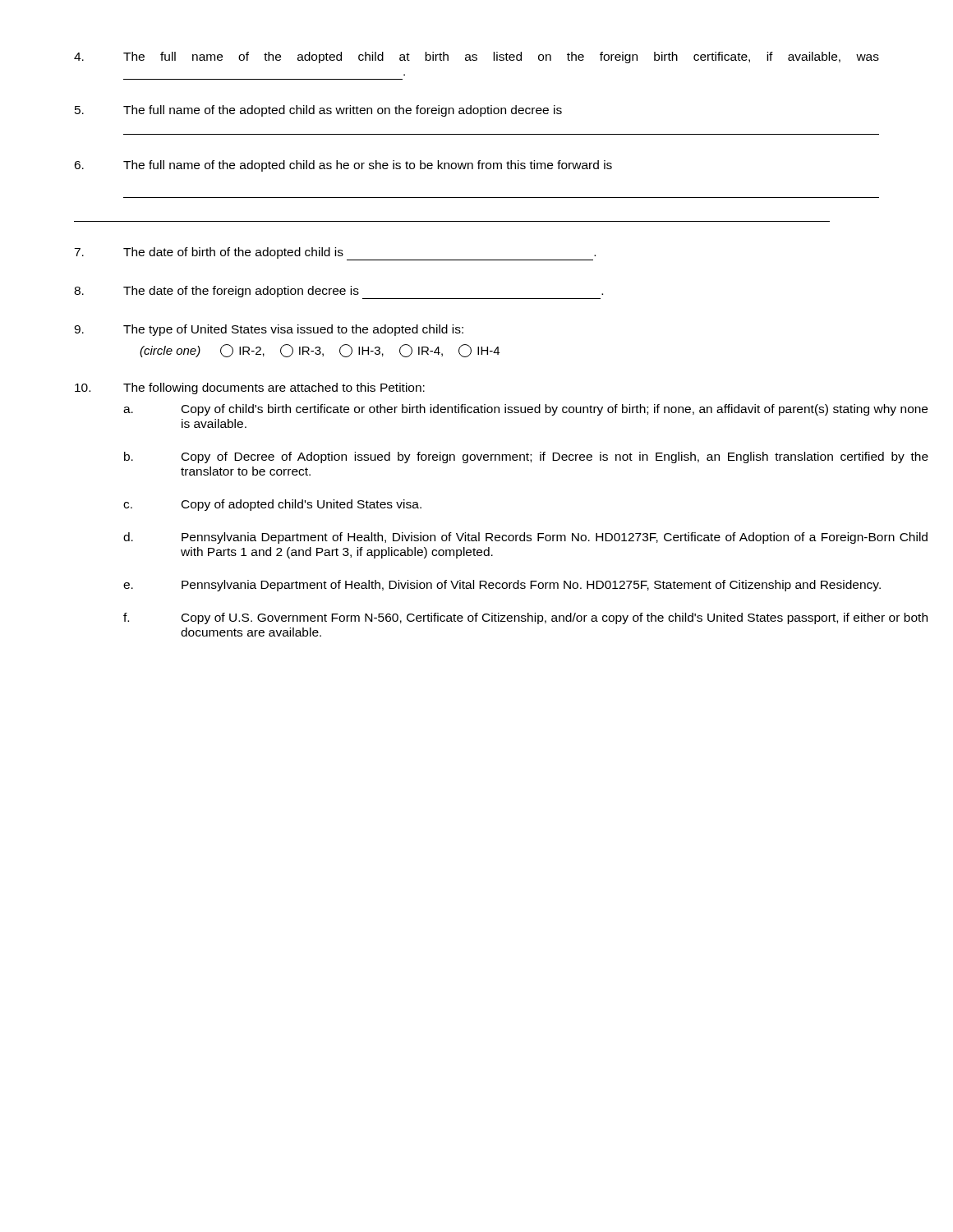Select the list item with the text "d. Pennsylvania Department"
Image resolution: width=953 pixels, height=1232 pixels.
526,545
